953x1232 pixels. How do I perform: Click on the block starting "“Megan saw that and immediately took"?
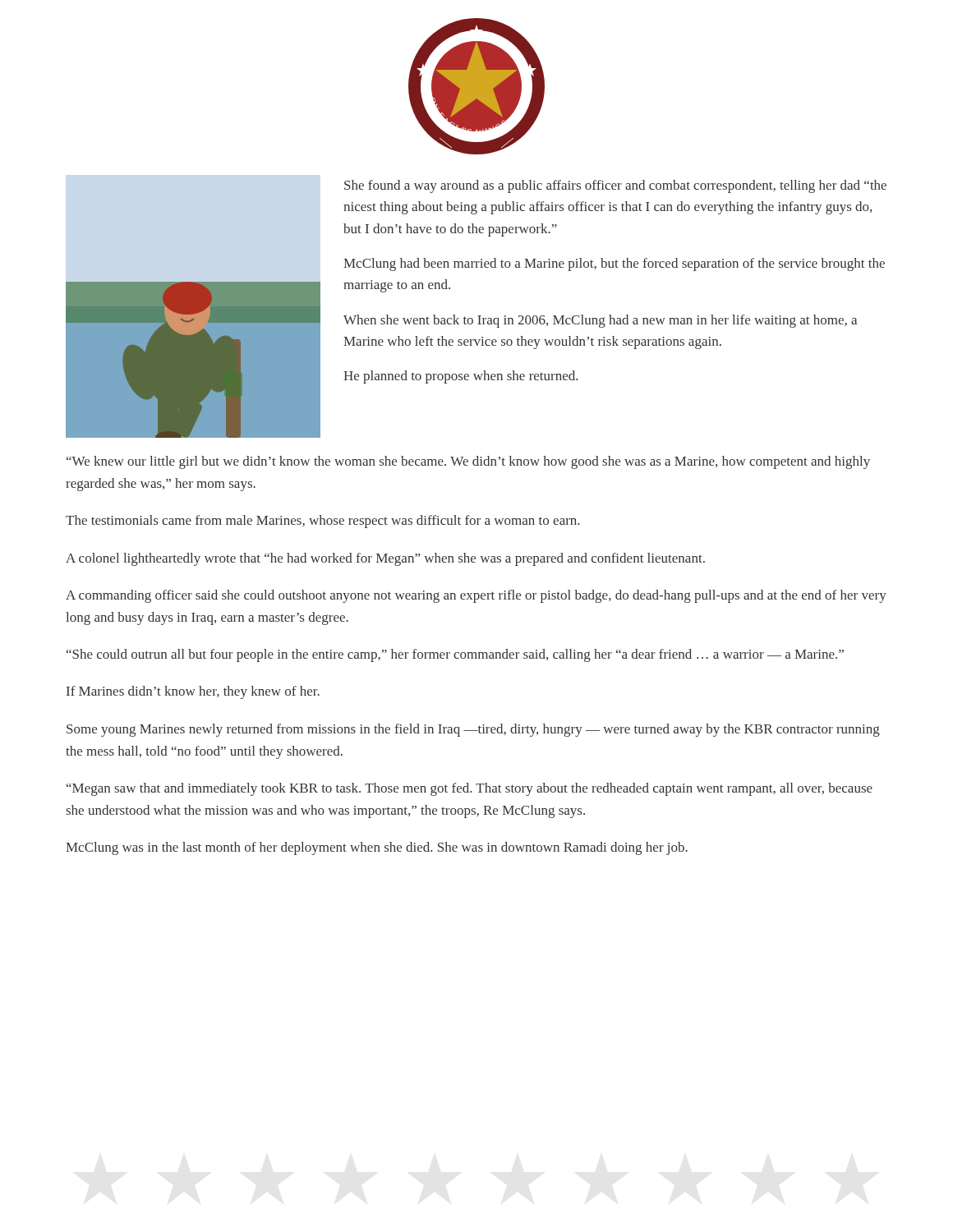tap(476, 799)
